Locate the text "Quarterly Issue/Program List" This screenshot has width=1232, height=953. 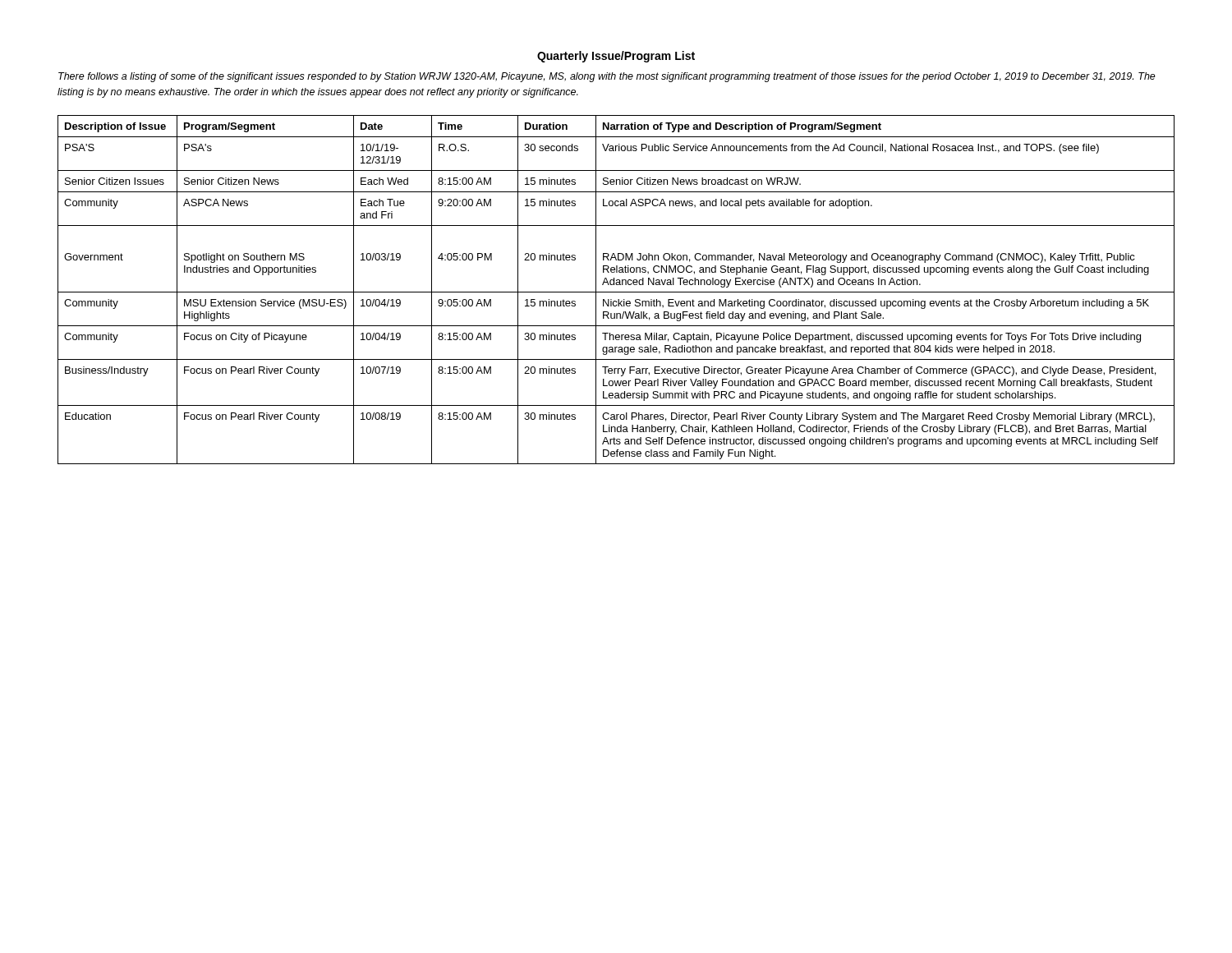[616, 56]
